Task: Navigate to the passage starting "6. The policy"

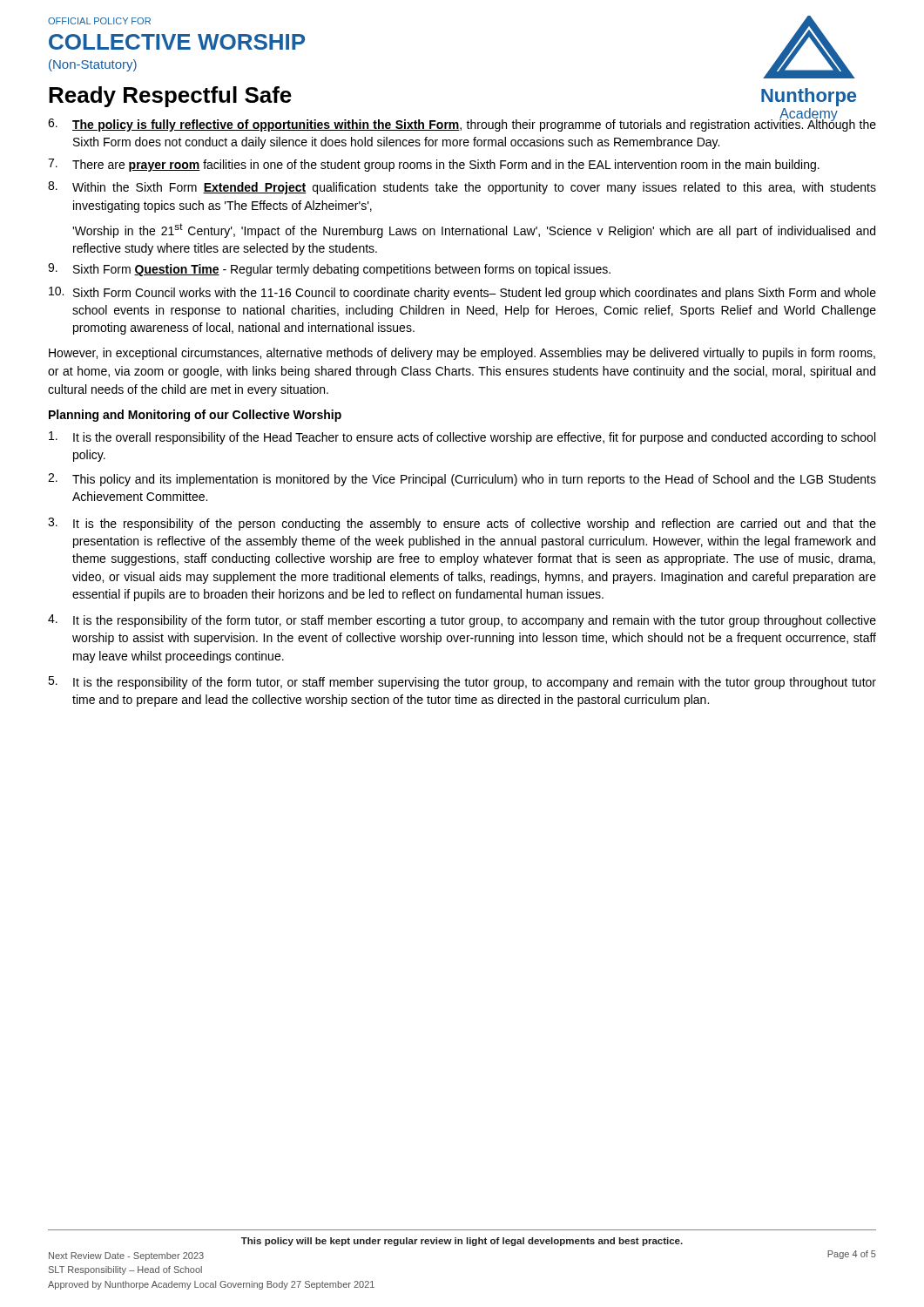Action: click(462, 133)
